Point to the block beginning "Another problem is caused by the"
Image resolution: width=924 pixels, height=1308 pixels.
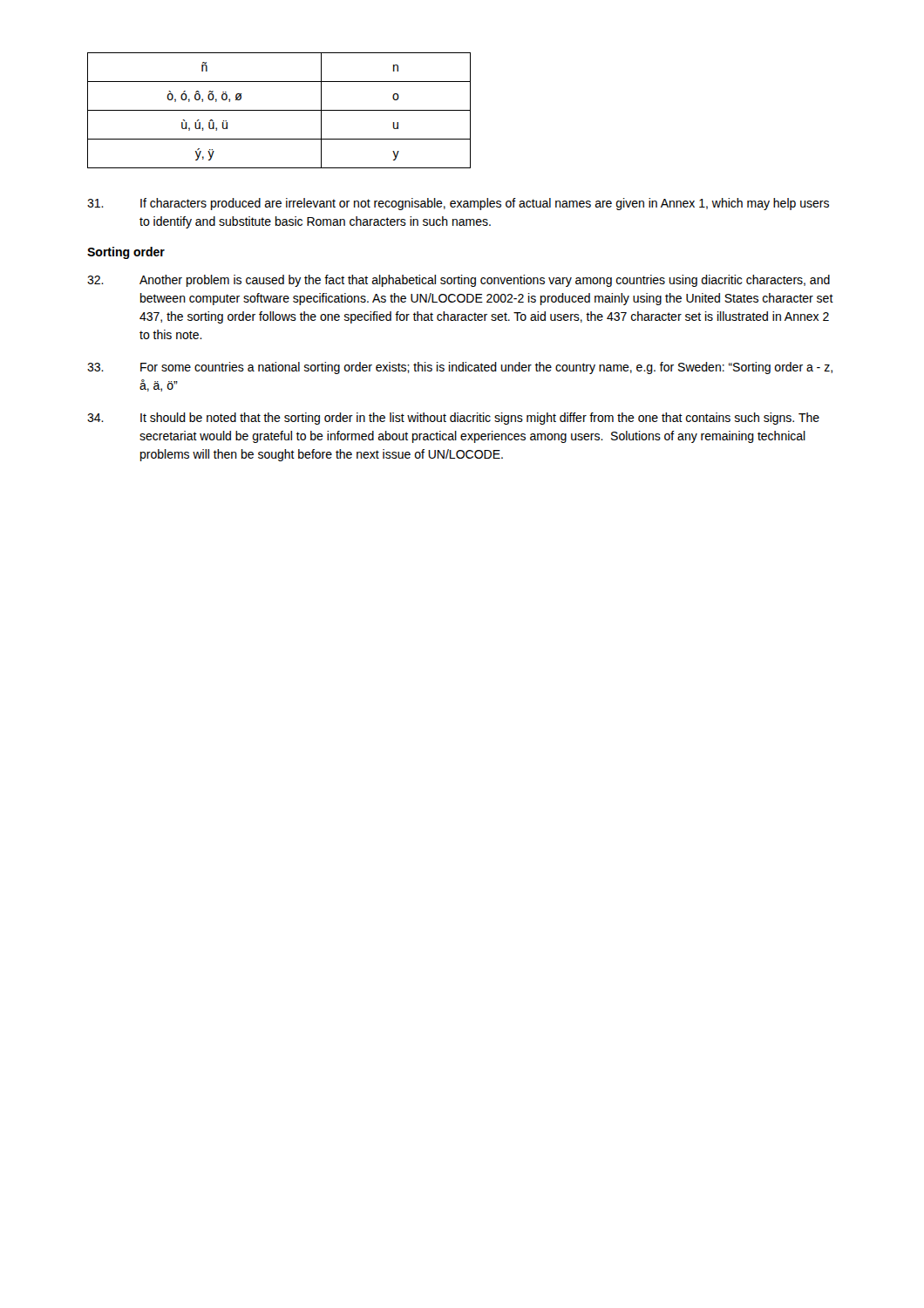462,308
